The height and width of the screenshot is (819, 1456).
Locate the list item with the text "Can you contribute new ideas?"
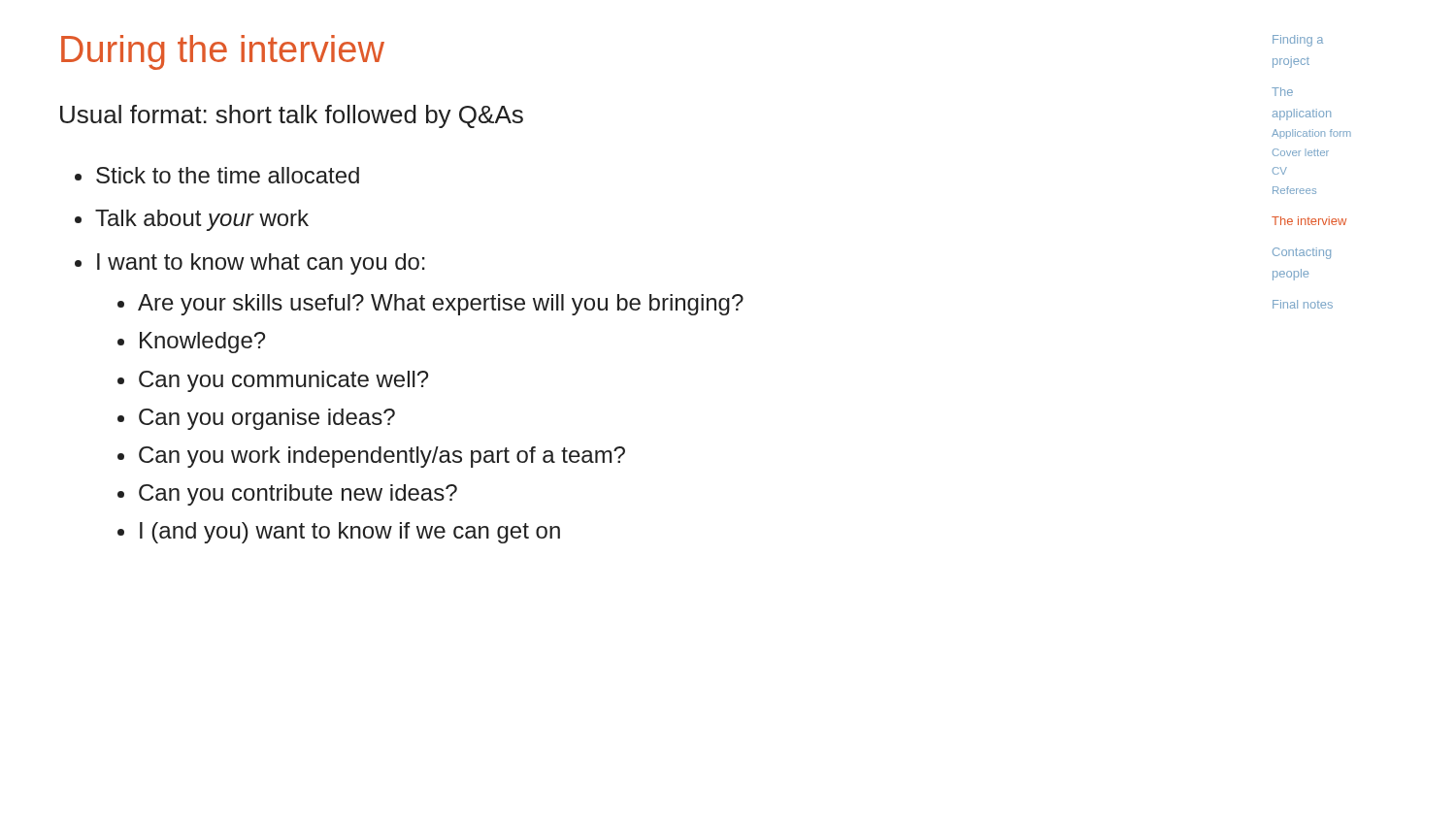click(298, 493)
